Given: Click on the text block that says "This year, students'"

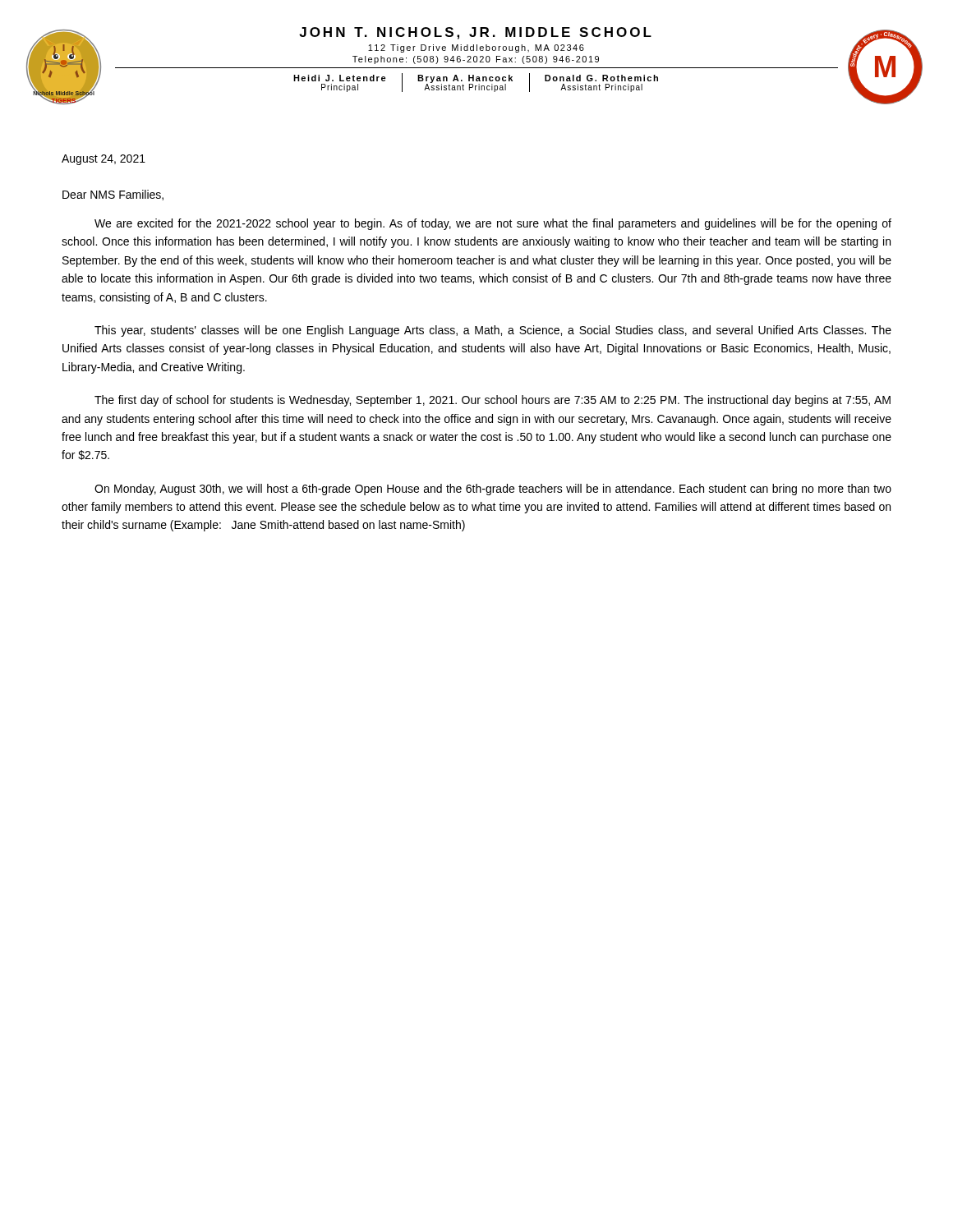Looking at the screenshot, I should [x=476, y=349].
